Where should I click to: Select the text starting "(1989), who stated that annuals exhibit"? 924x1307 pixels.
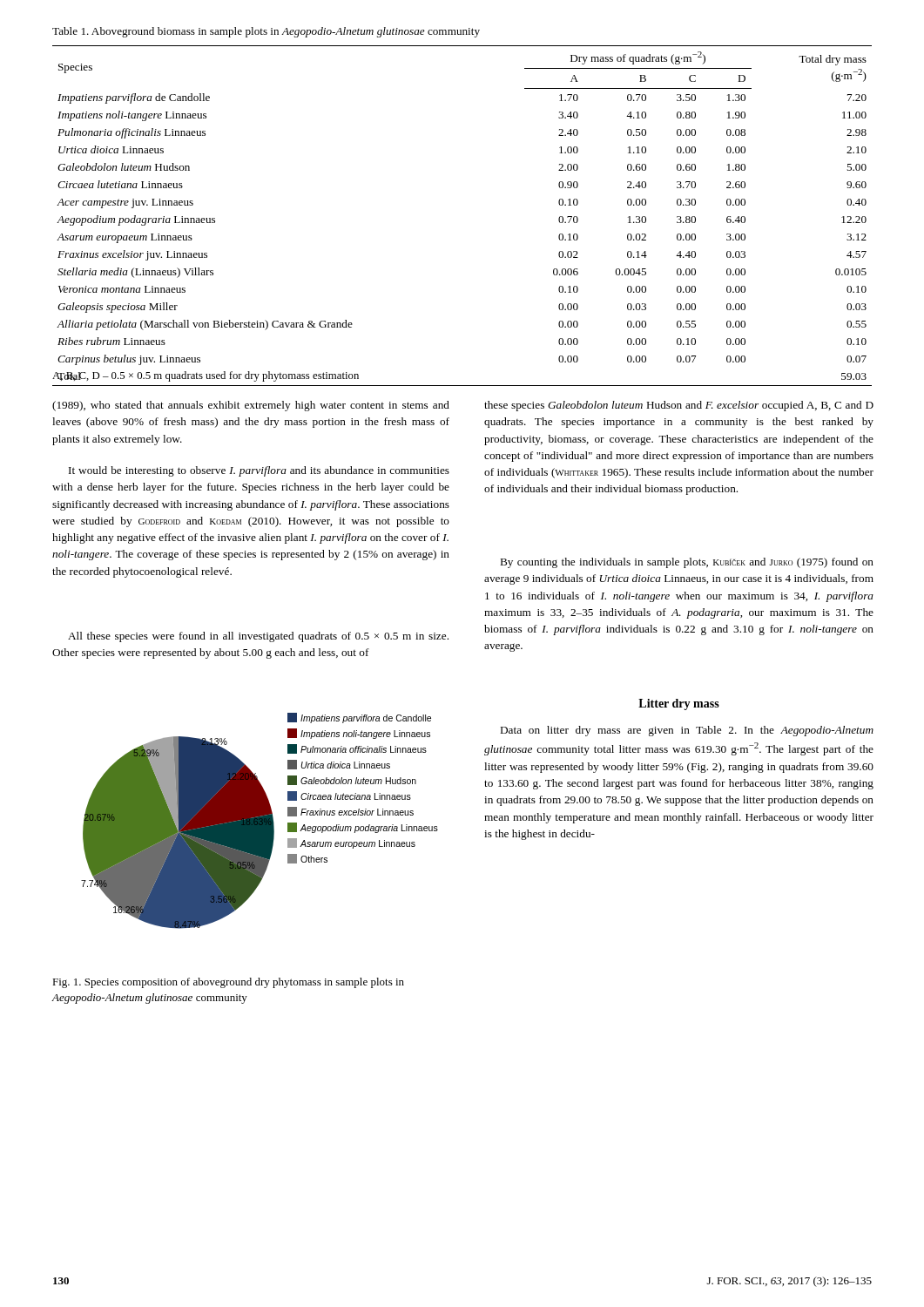click(x=251, y=422)
